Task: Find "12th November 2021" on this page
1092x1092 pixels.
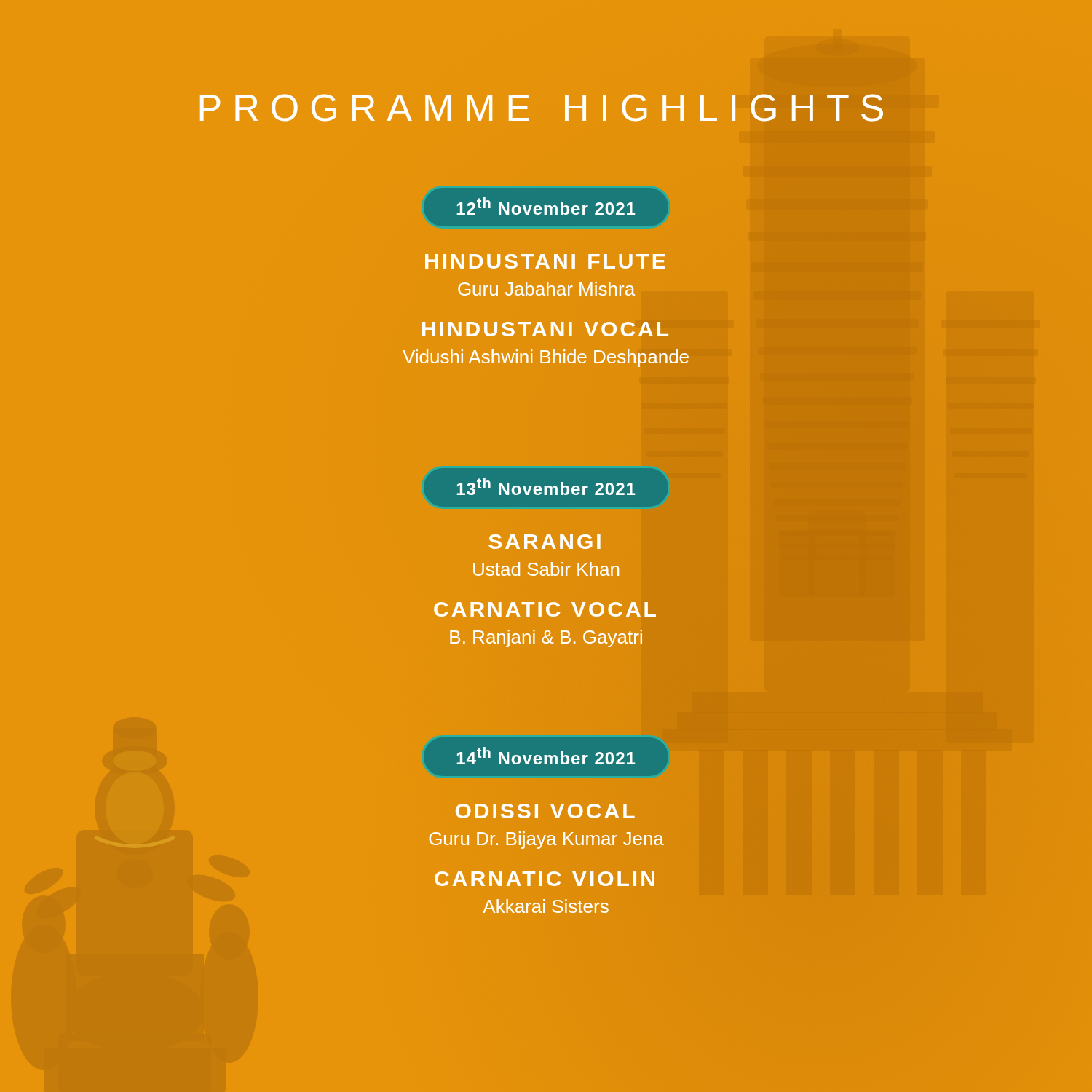Action: [x=546, y=207]
